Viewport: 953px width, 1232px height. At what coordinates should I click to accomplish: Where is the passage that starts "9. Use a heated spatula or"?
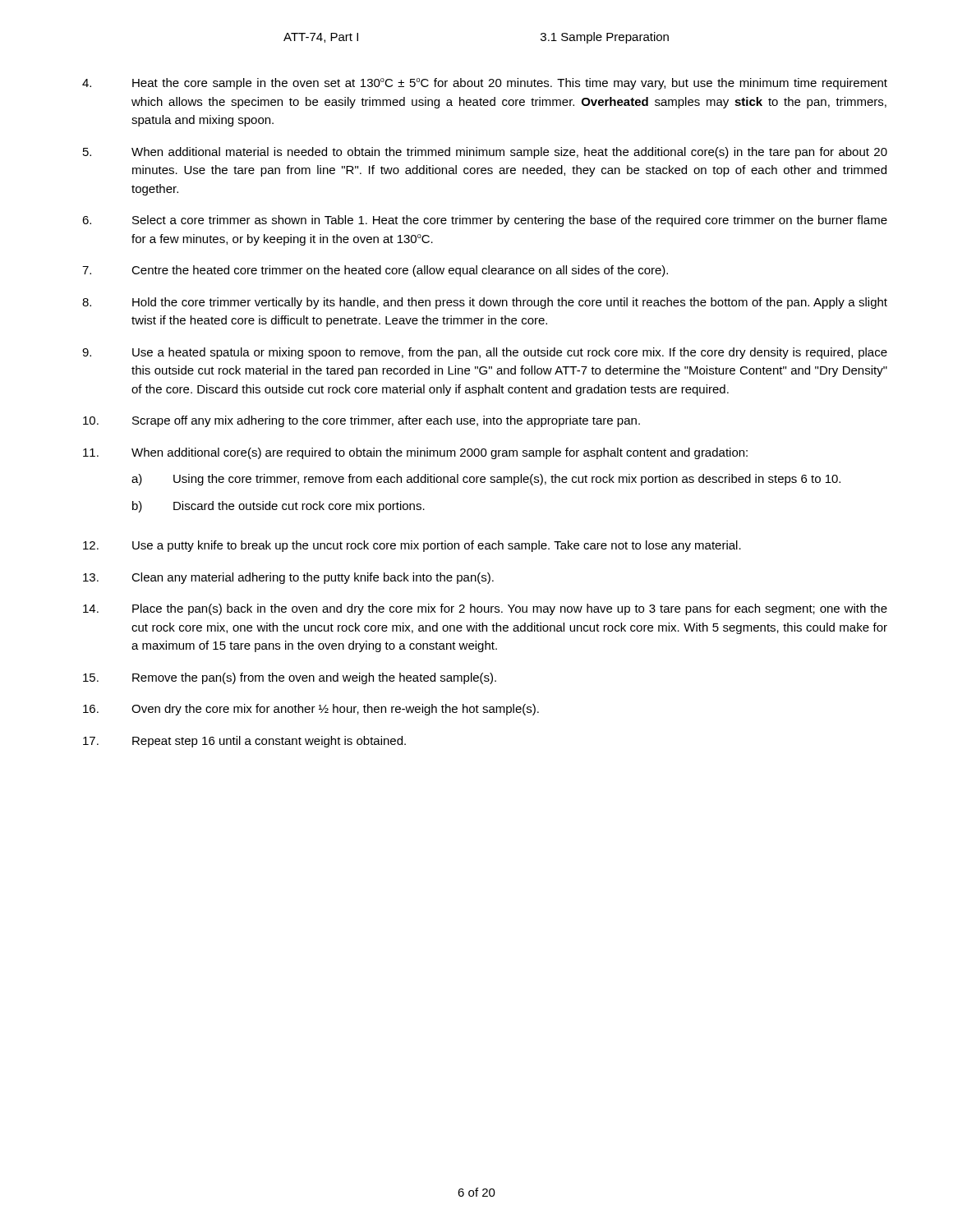pos(485,371)
